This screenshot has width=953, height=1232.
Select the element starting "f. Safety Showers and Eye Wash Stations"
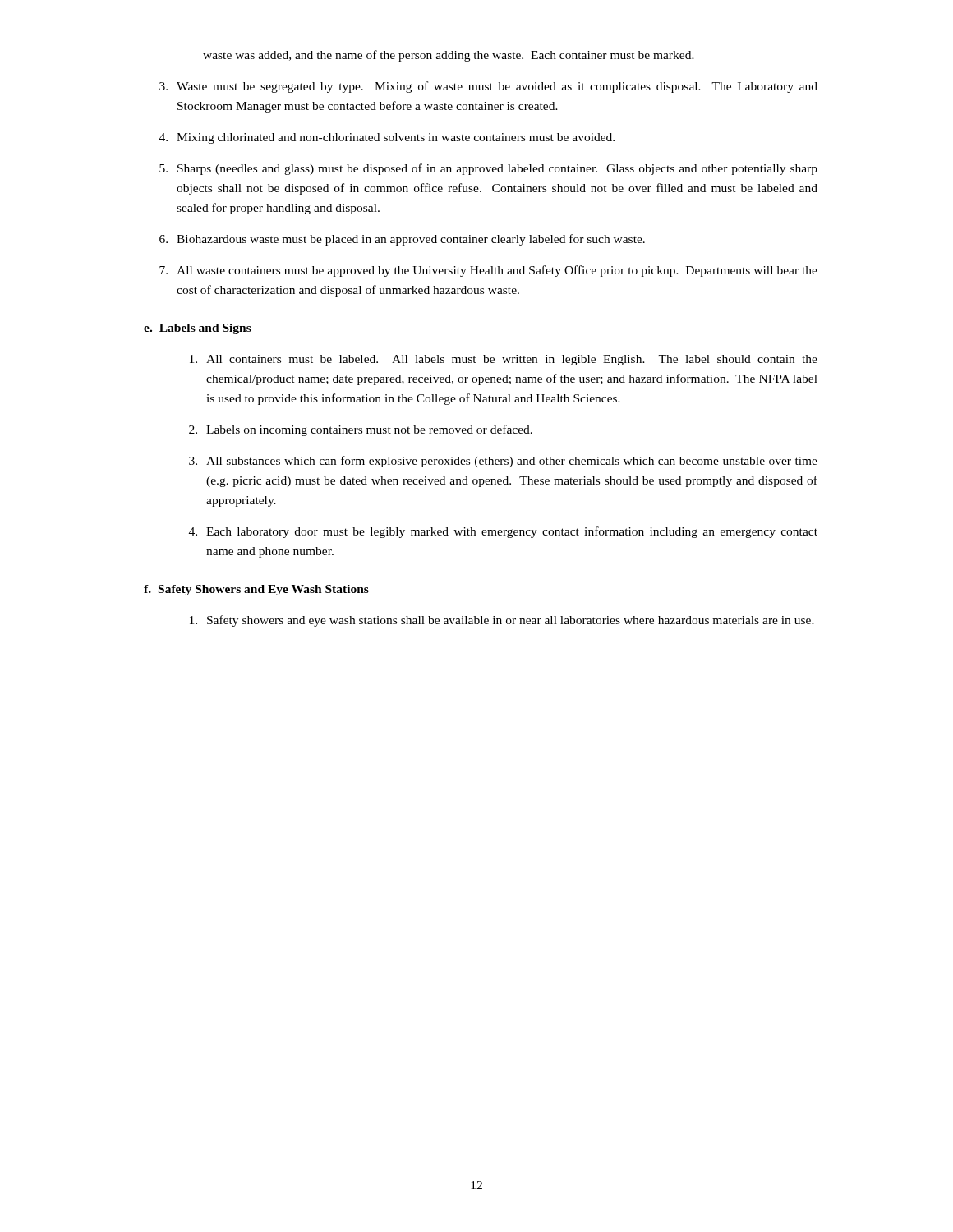[256, 590]
